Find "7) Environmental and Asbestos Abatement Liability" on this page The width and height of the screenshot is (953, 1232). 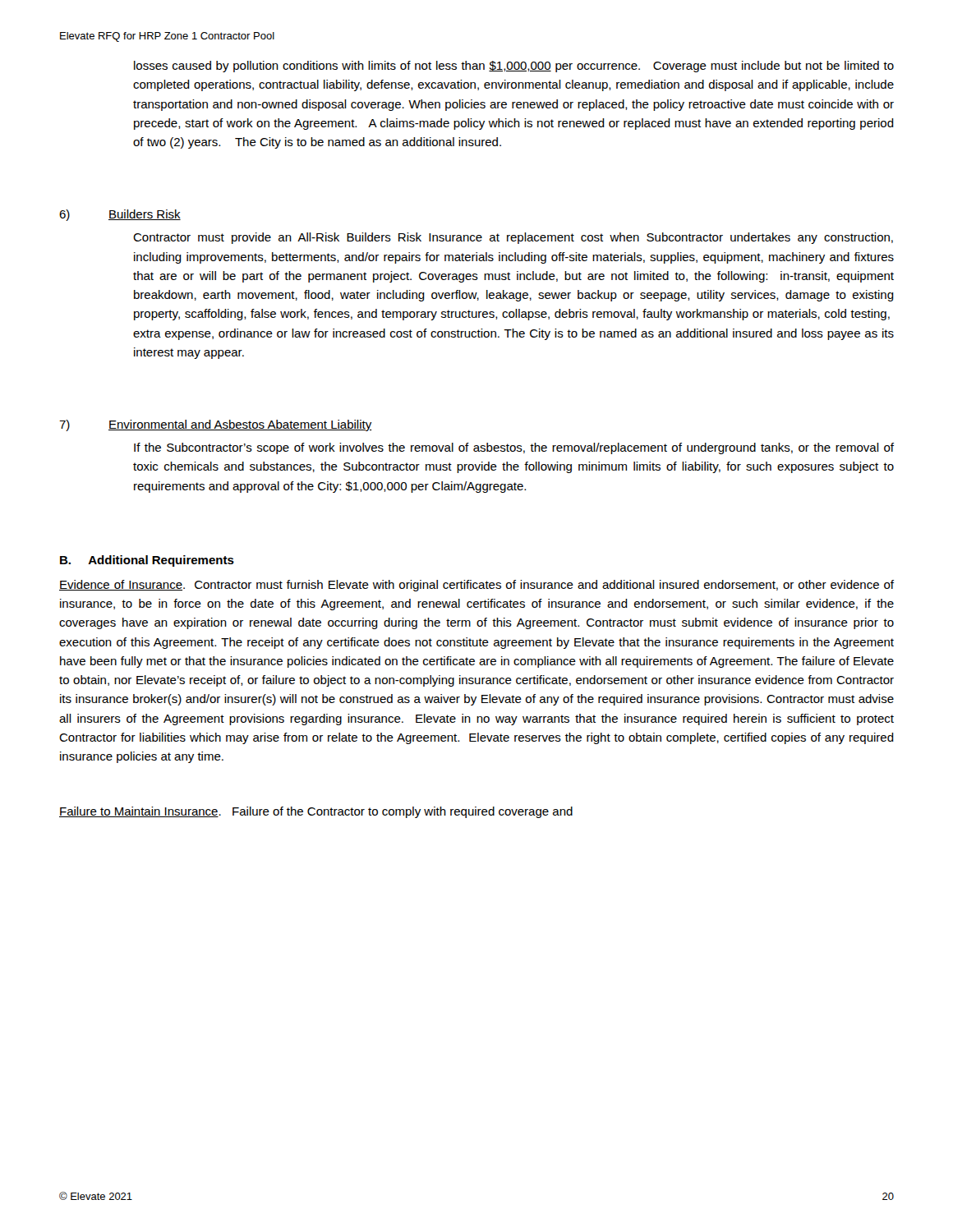pos(215,424)
